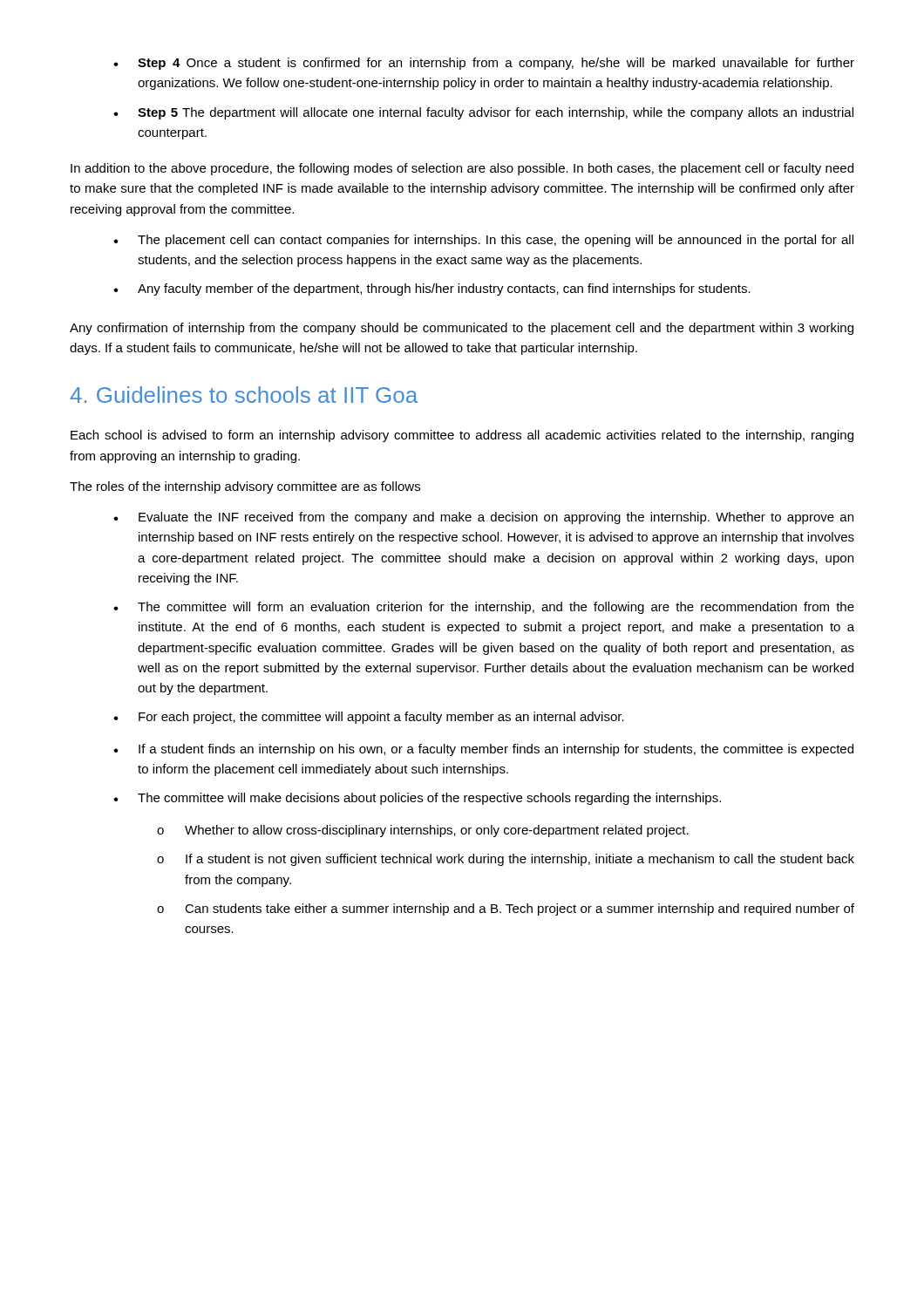Select the list item with the text "• The committee will form"
Screen dimensions: 1308x924
click(x=484, y=647)
